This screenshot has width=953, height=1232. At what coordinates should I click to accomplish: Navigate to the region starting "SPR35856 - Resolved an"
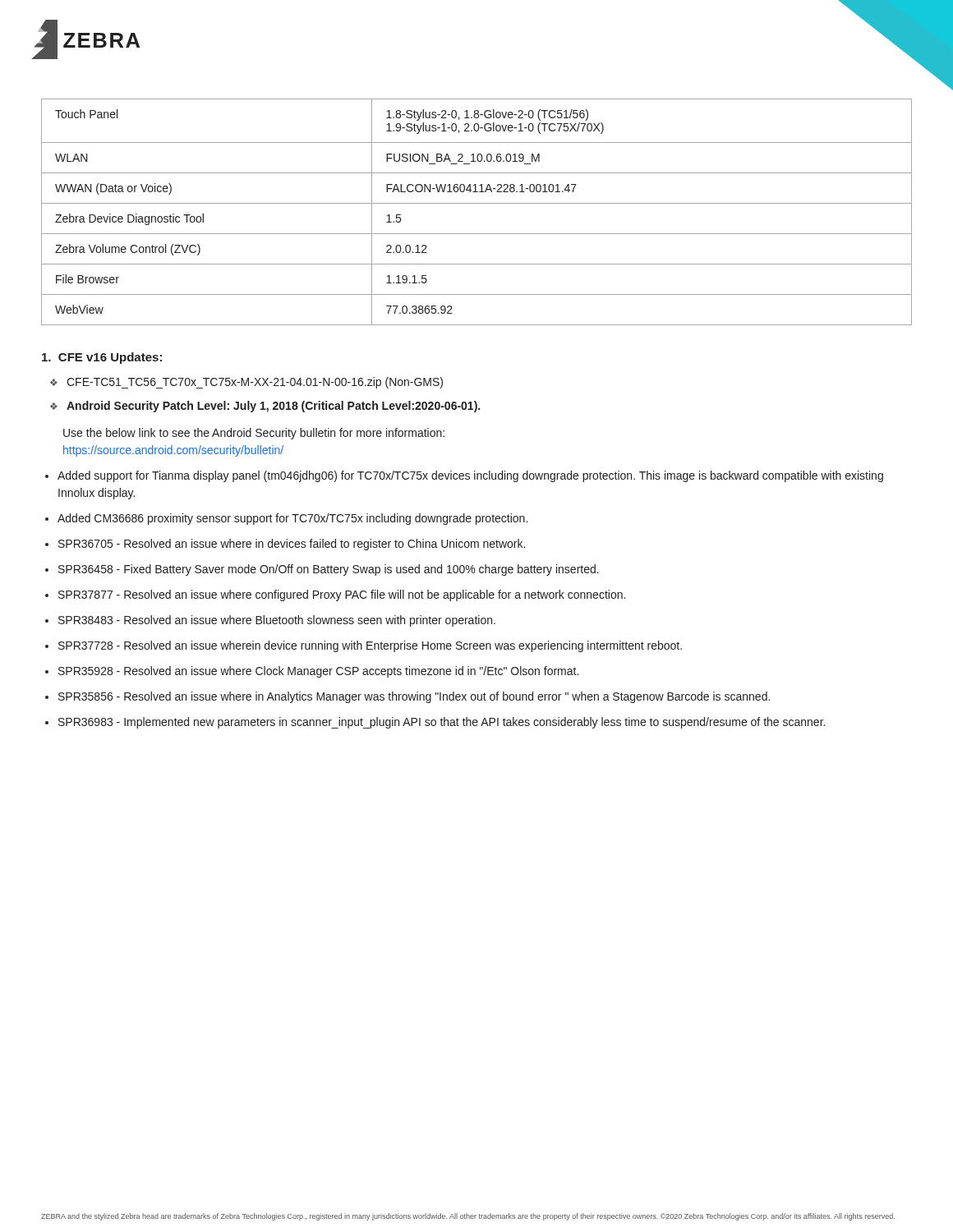414,697
